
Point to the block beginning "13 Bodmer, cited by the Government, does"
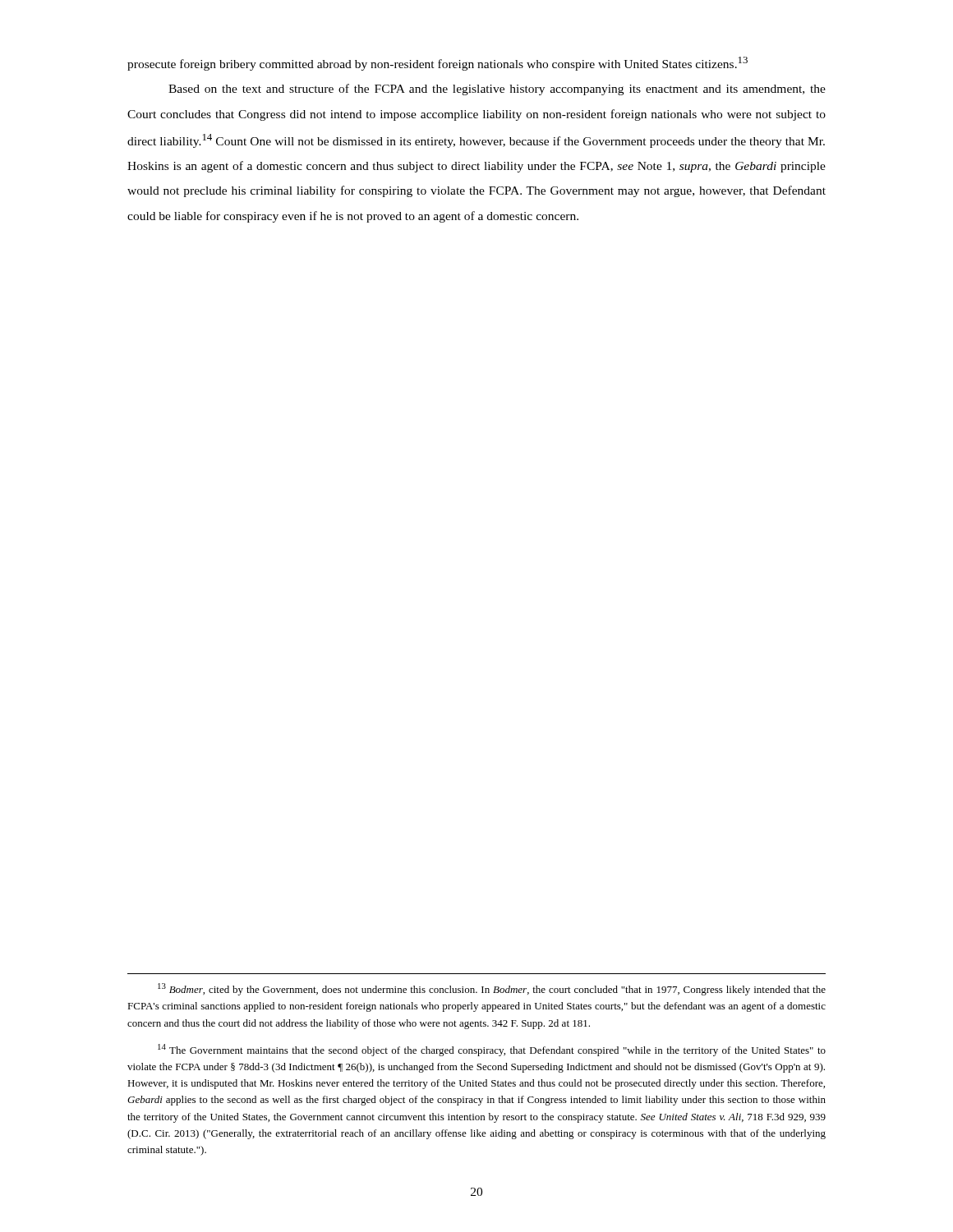click(476, 1005)
